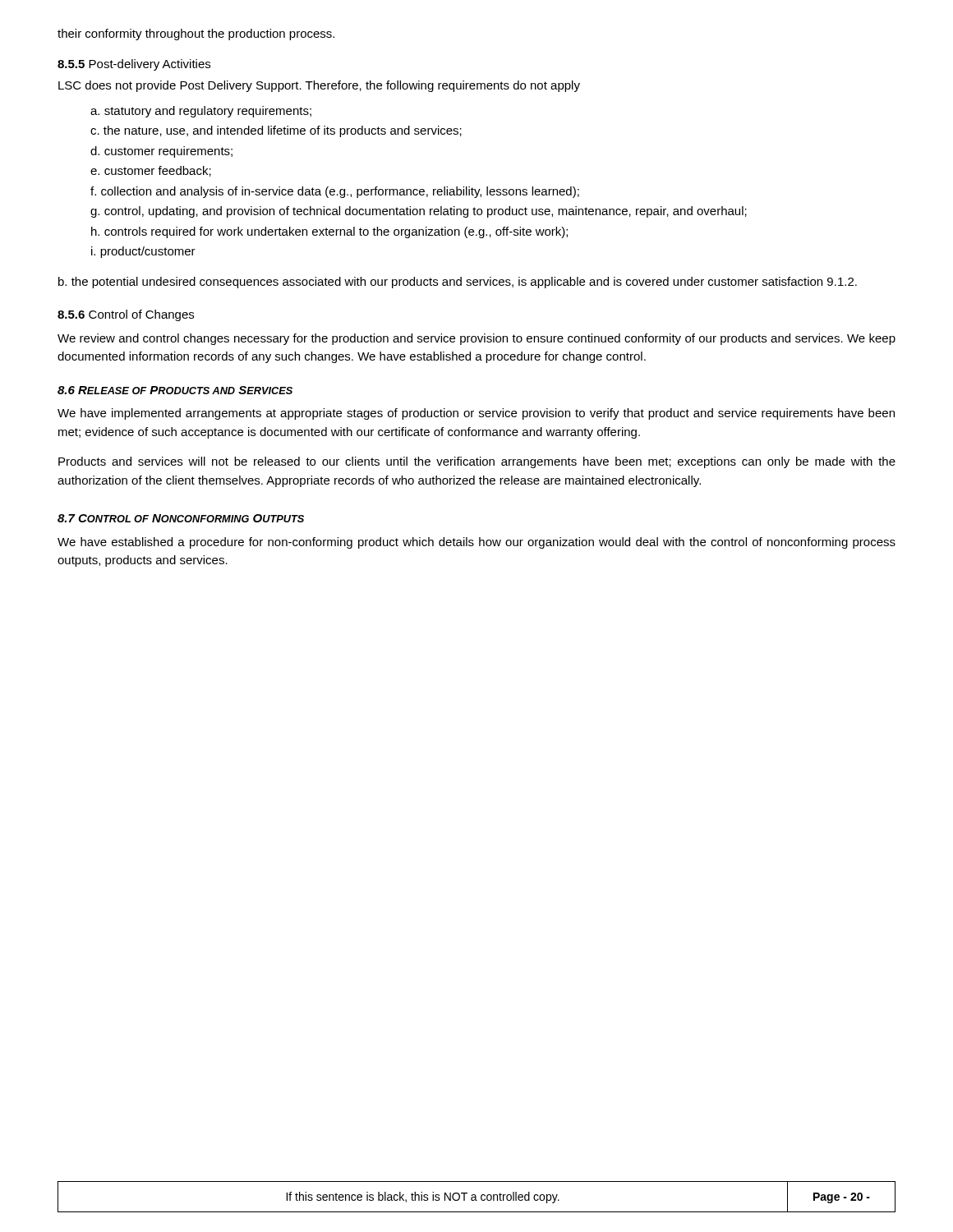
Task: Point to the element starting "i. product/customer"
Action: pos(143,251)
